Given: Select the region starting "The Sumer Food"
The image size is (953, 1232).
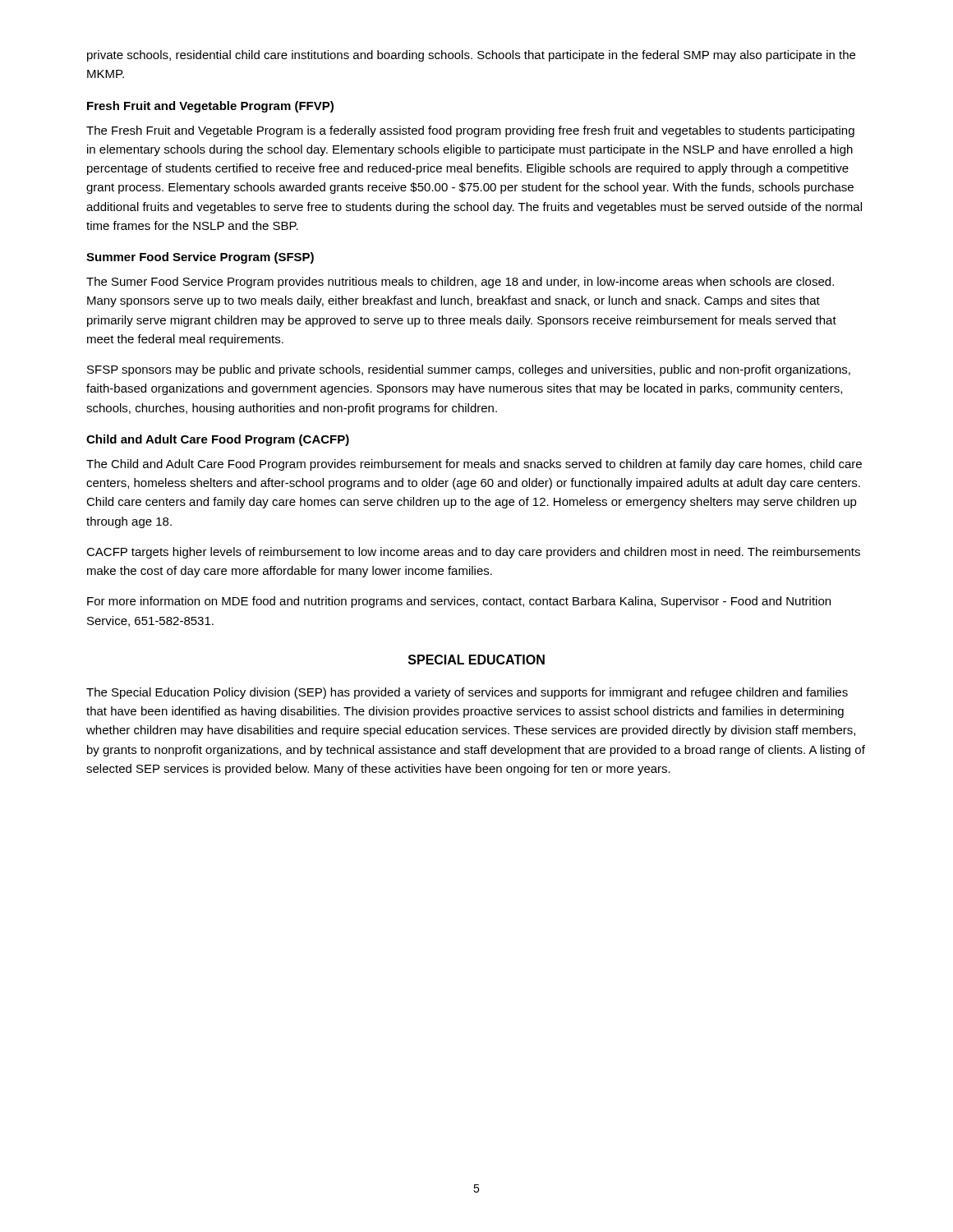Looking at the screenshot, I should [461, 310].
